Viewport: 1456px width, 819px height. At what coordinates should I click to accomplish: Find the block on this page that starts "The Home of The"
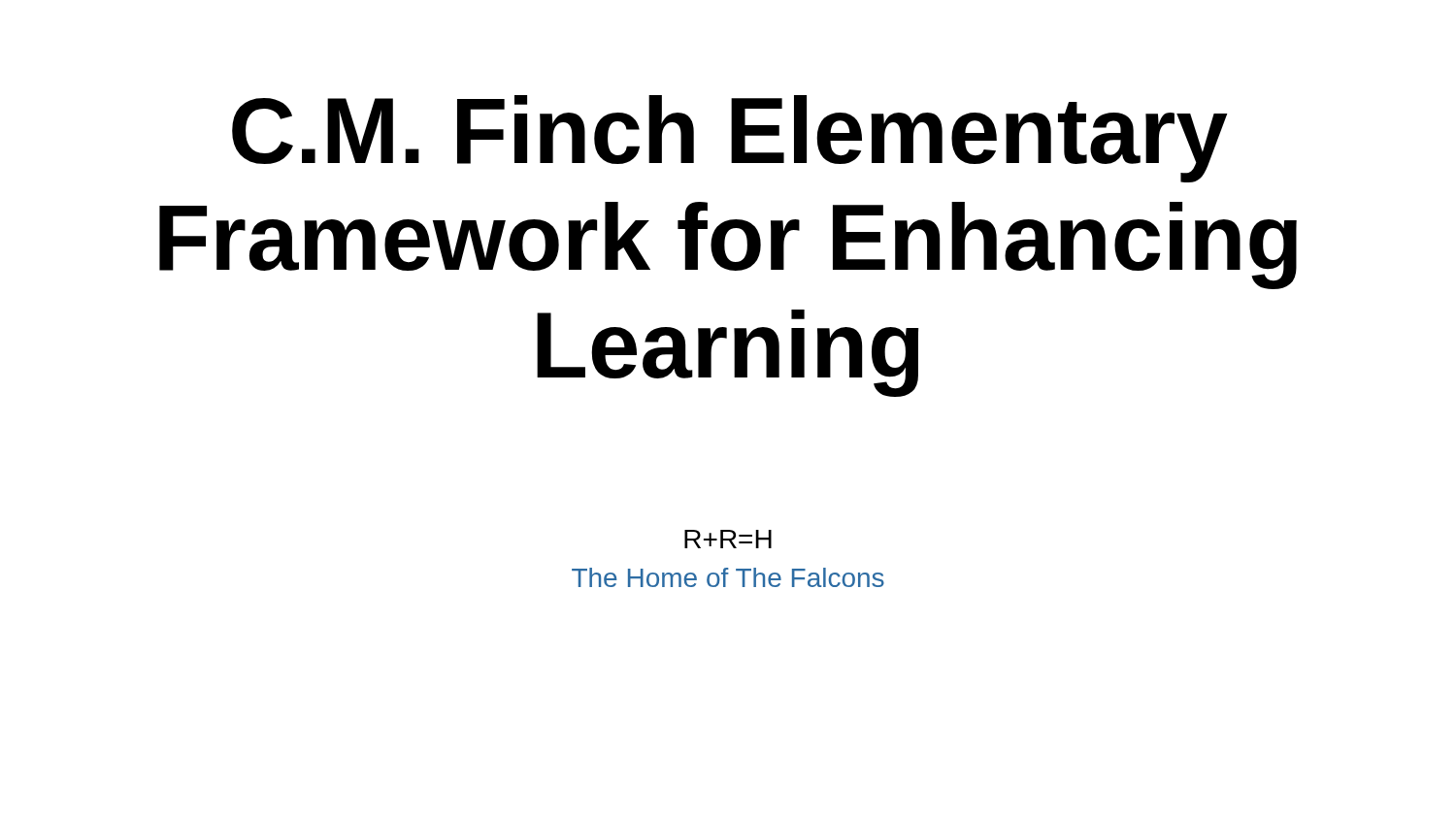[728, 578]
